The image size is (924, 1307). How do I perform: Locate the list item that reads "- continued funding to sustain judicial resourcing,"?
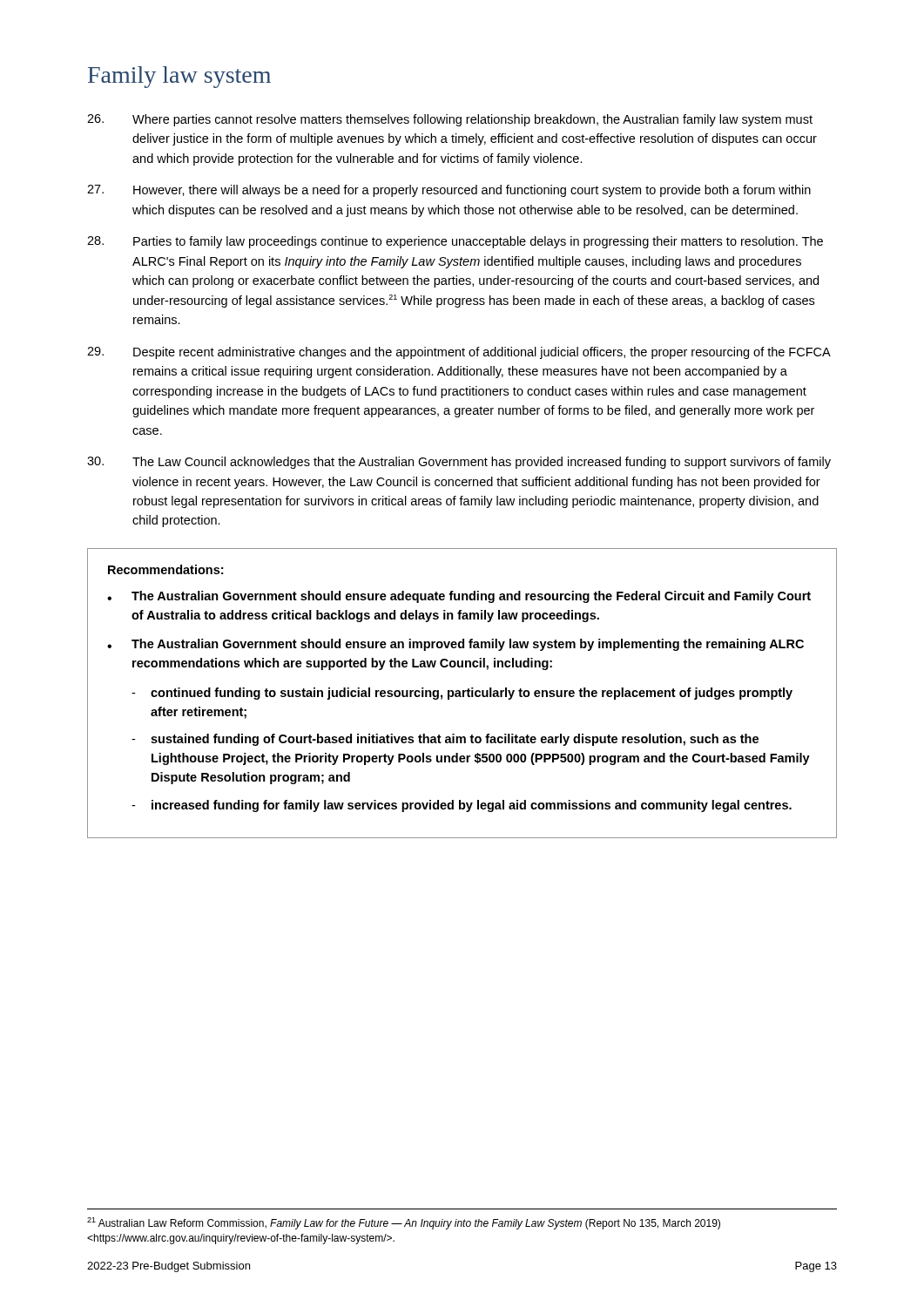click(474, 703)
